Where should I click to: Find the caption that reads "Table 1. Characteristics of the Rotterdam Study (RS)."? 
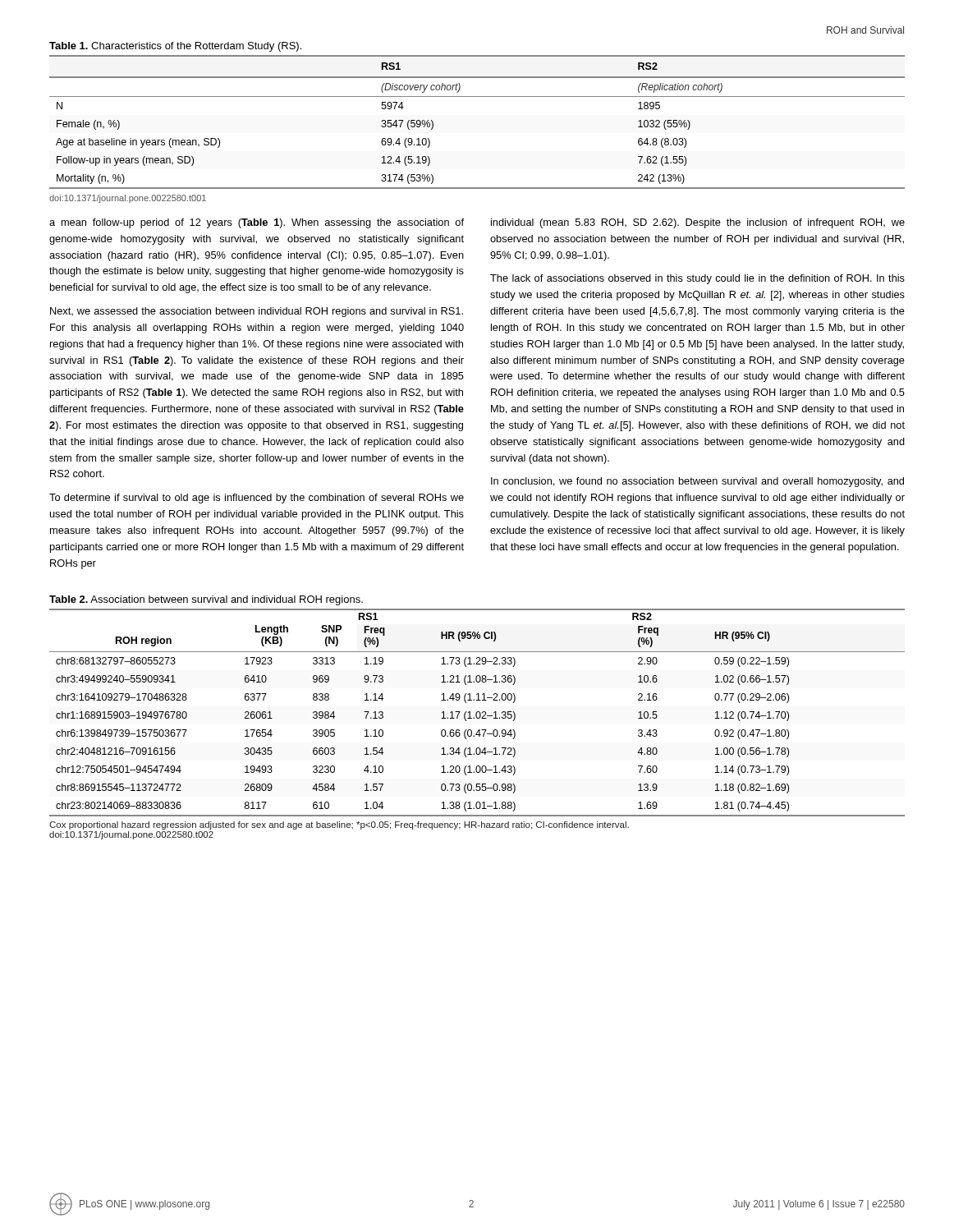pyautogui.click(x=176, y=46)
